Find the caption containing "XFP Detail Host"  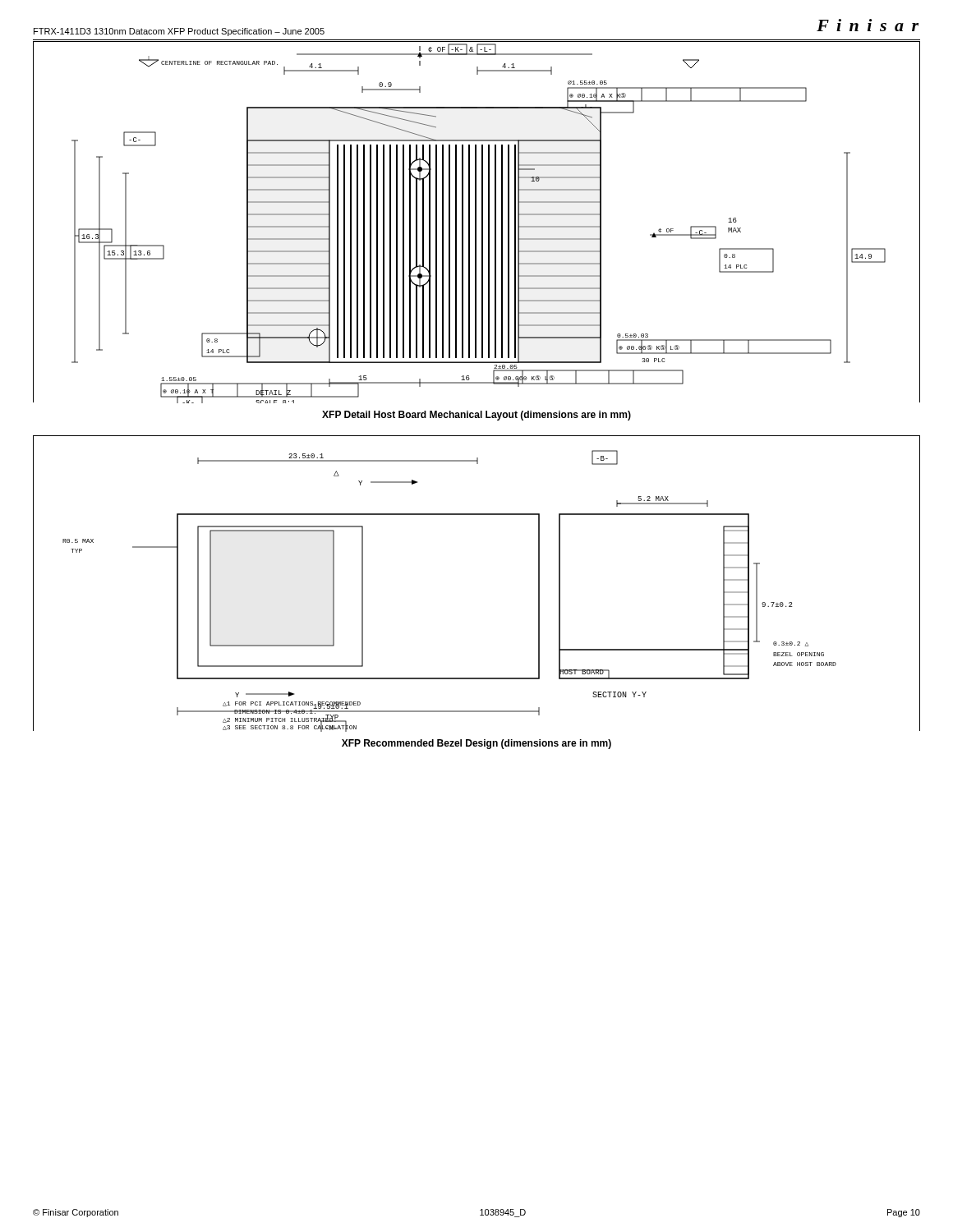(476, 415)
